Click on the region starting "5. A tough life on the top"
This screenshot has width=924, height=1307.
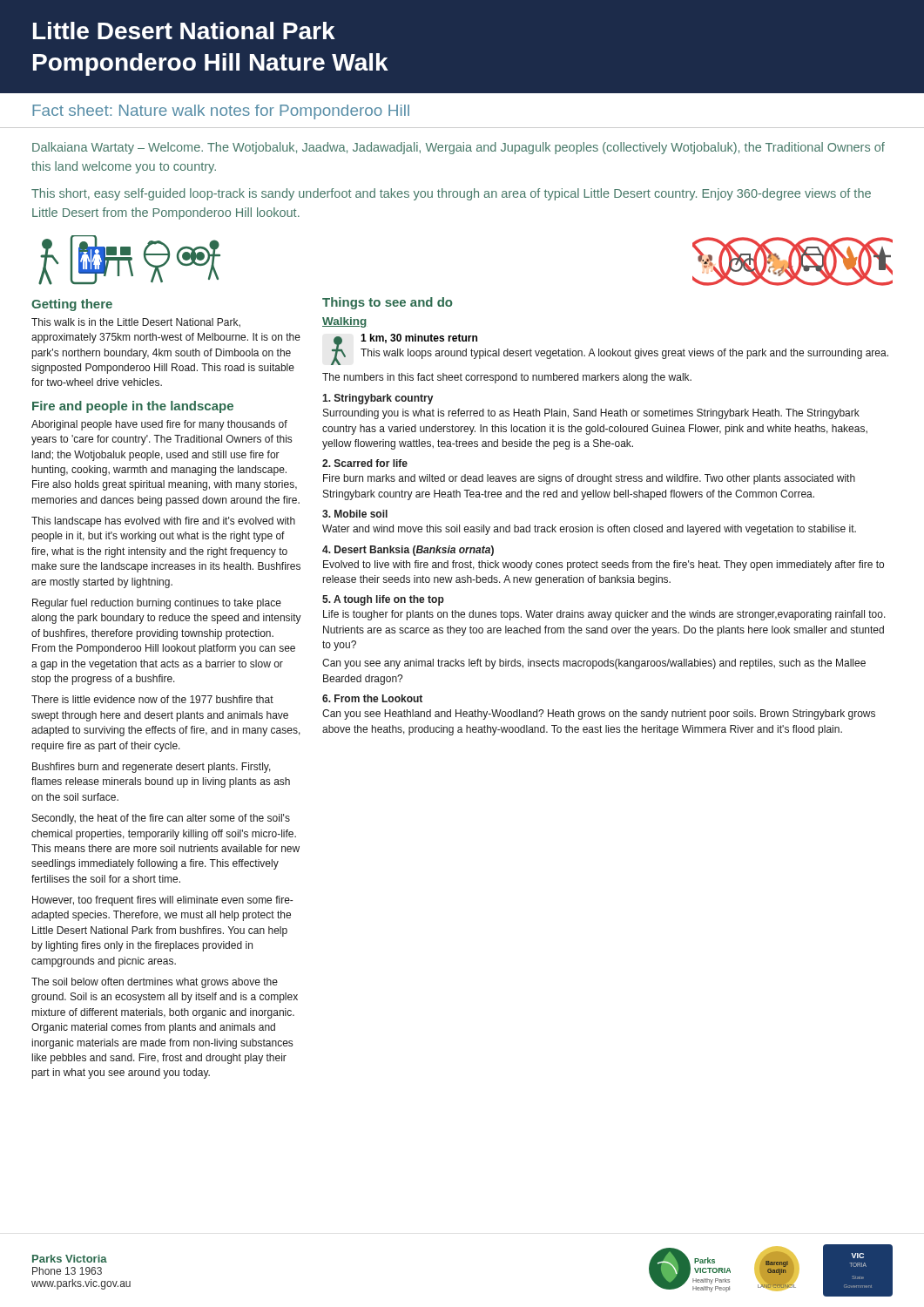point(607,640)
